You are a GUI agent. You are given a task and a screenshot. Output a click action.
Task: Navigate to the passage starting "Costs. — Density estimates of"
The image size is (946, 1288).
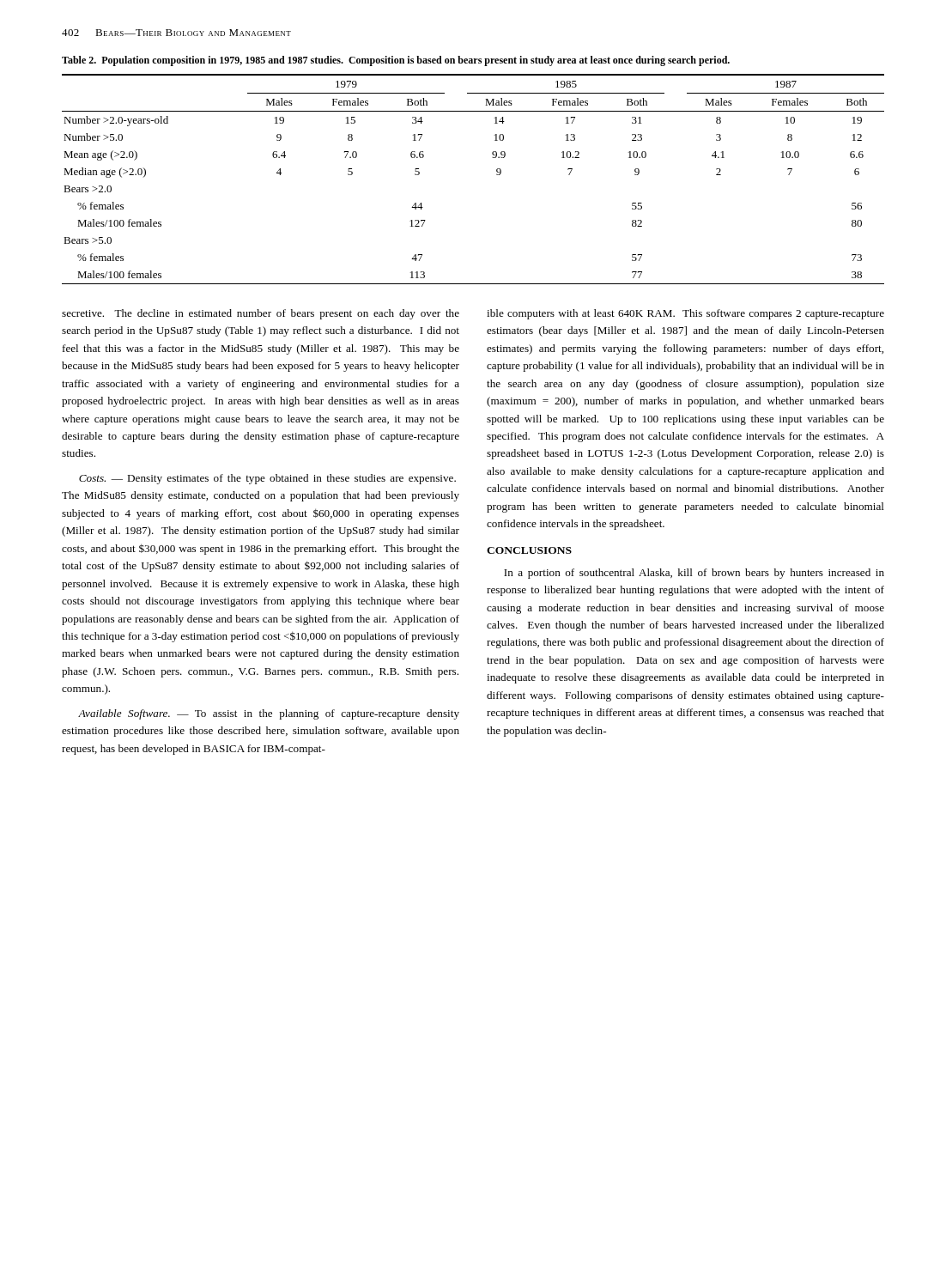[x=261, y=584]
